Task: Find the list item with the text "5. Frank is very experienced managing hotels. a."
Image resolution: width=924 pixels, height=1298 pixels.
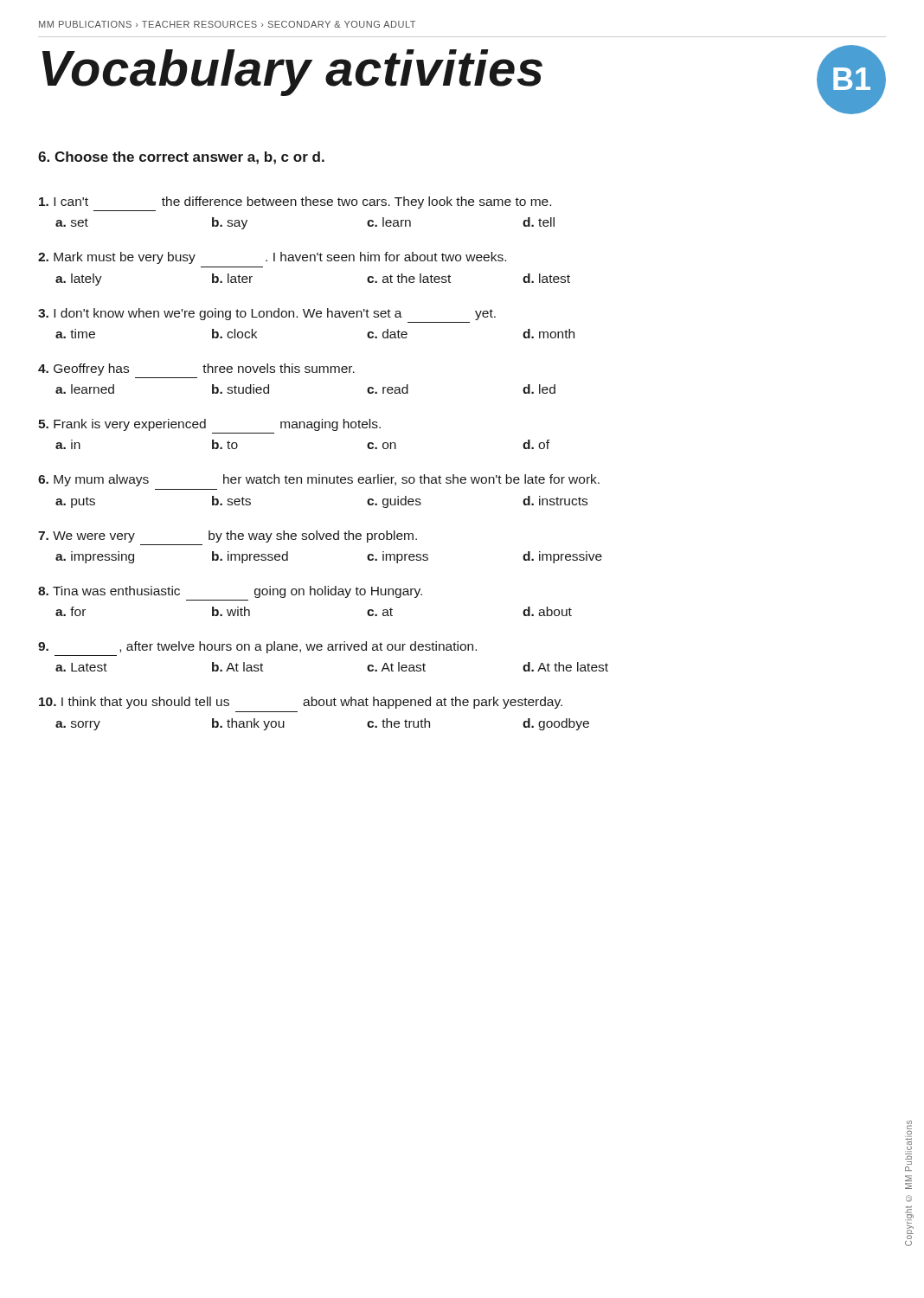Action: 209,425
